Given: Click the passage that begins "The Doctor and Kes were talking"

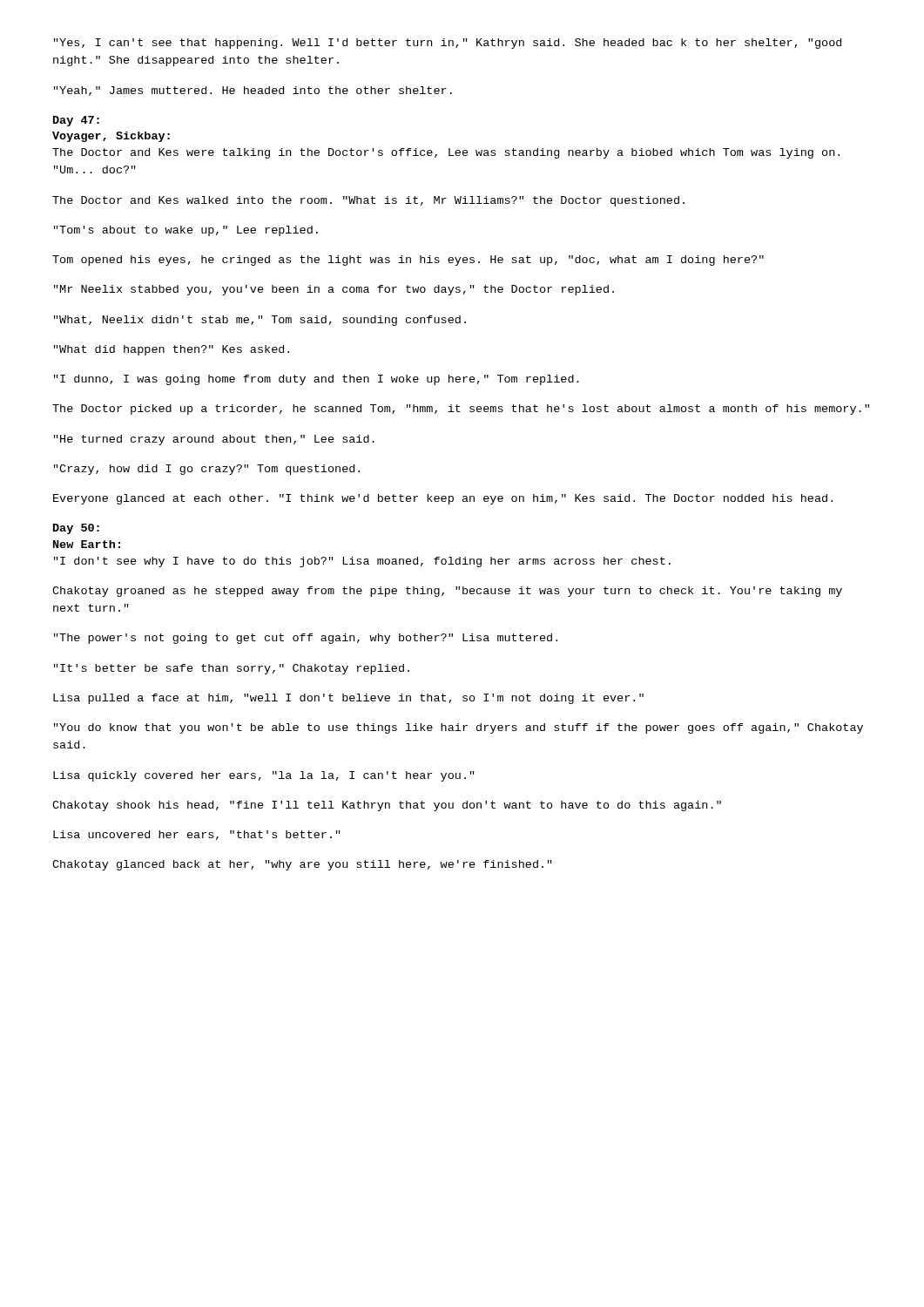Looking at the screenshot, I should click(447, 162).
